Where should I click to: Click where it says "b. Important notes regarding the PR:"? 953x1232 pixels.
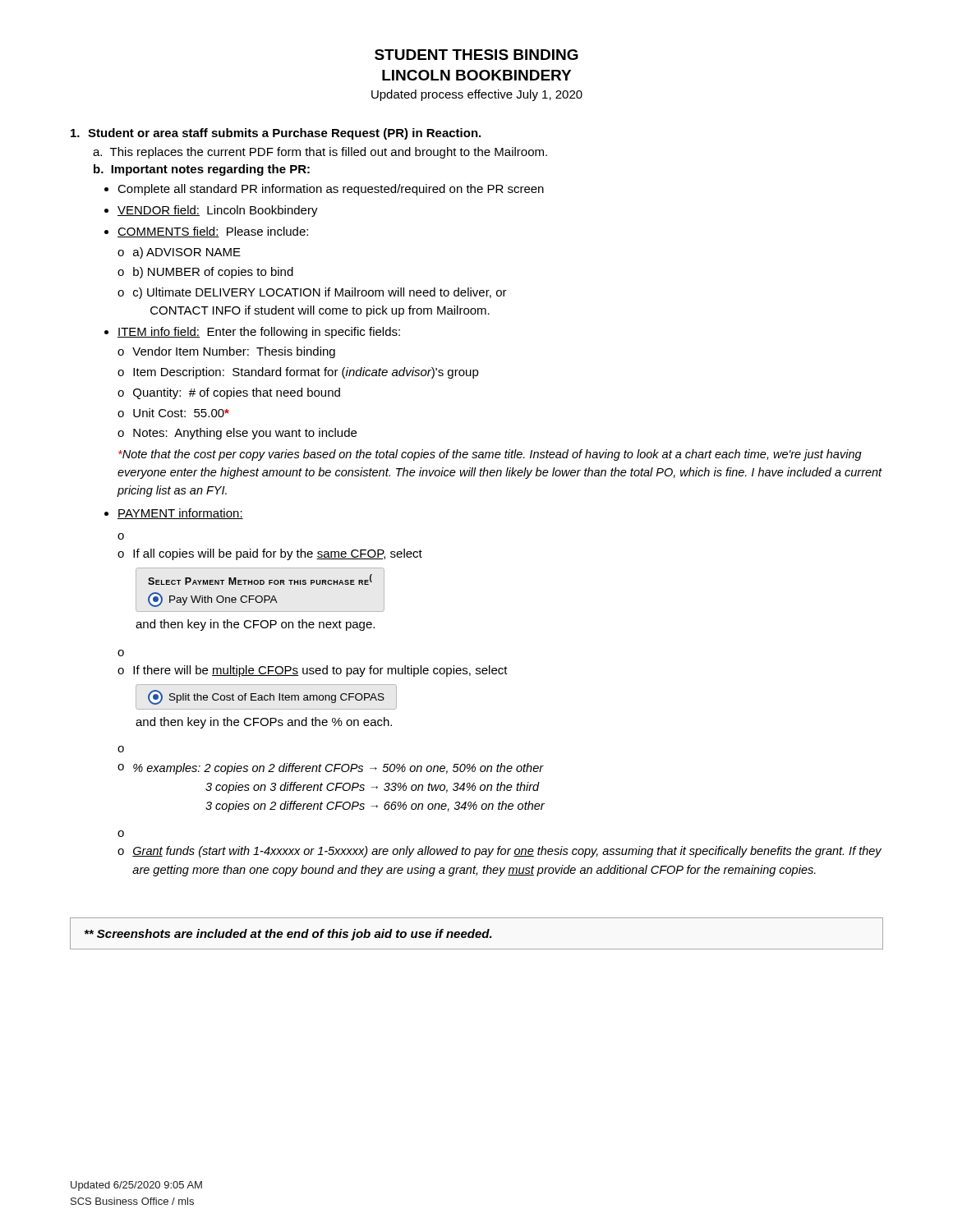coord(202,169)
